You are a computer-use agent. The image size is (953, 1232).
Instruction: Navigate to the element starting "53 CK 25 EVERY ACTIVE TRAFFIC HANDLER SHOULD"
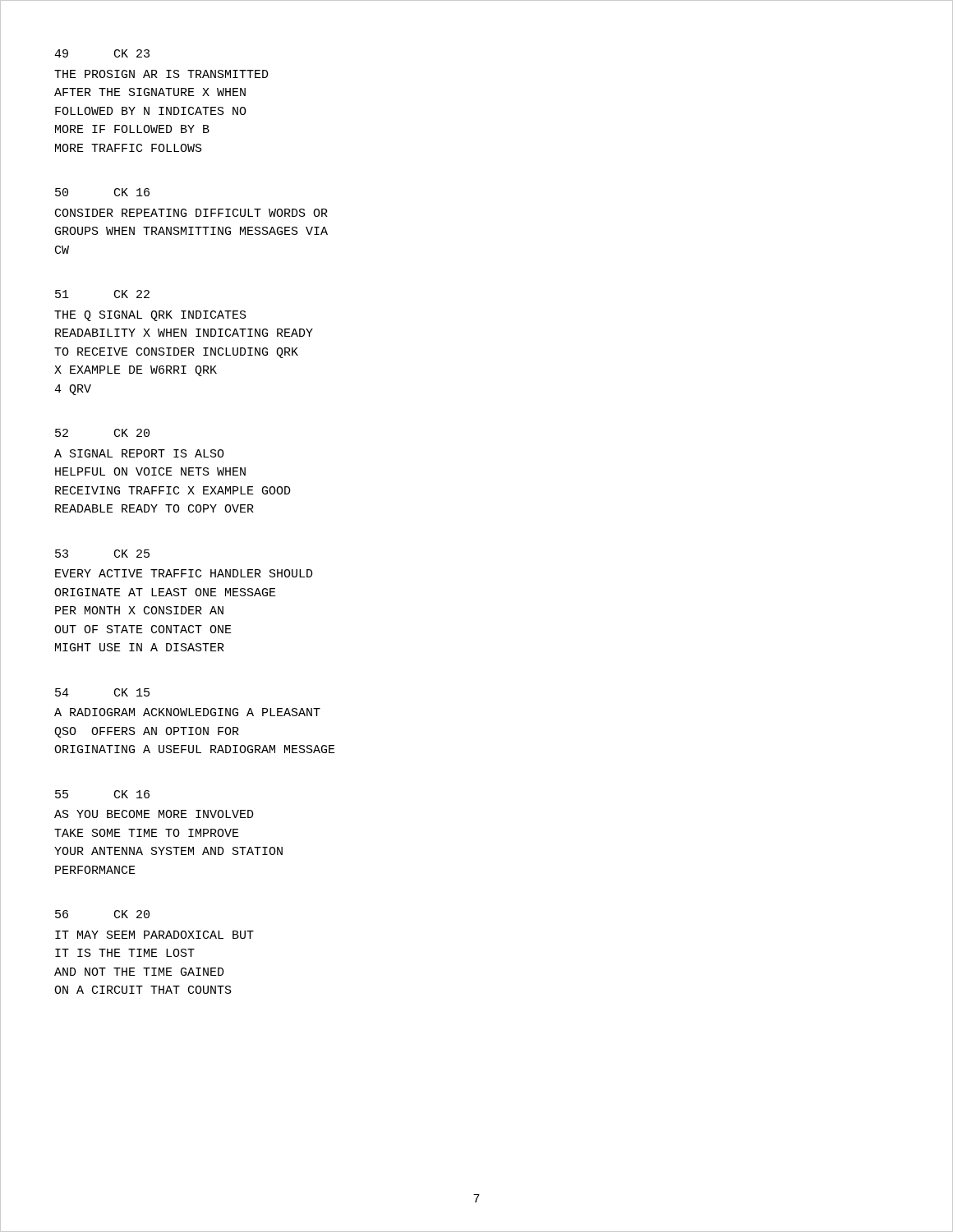(x=58, y=553)
